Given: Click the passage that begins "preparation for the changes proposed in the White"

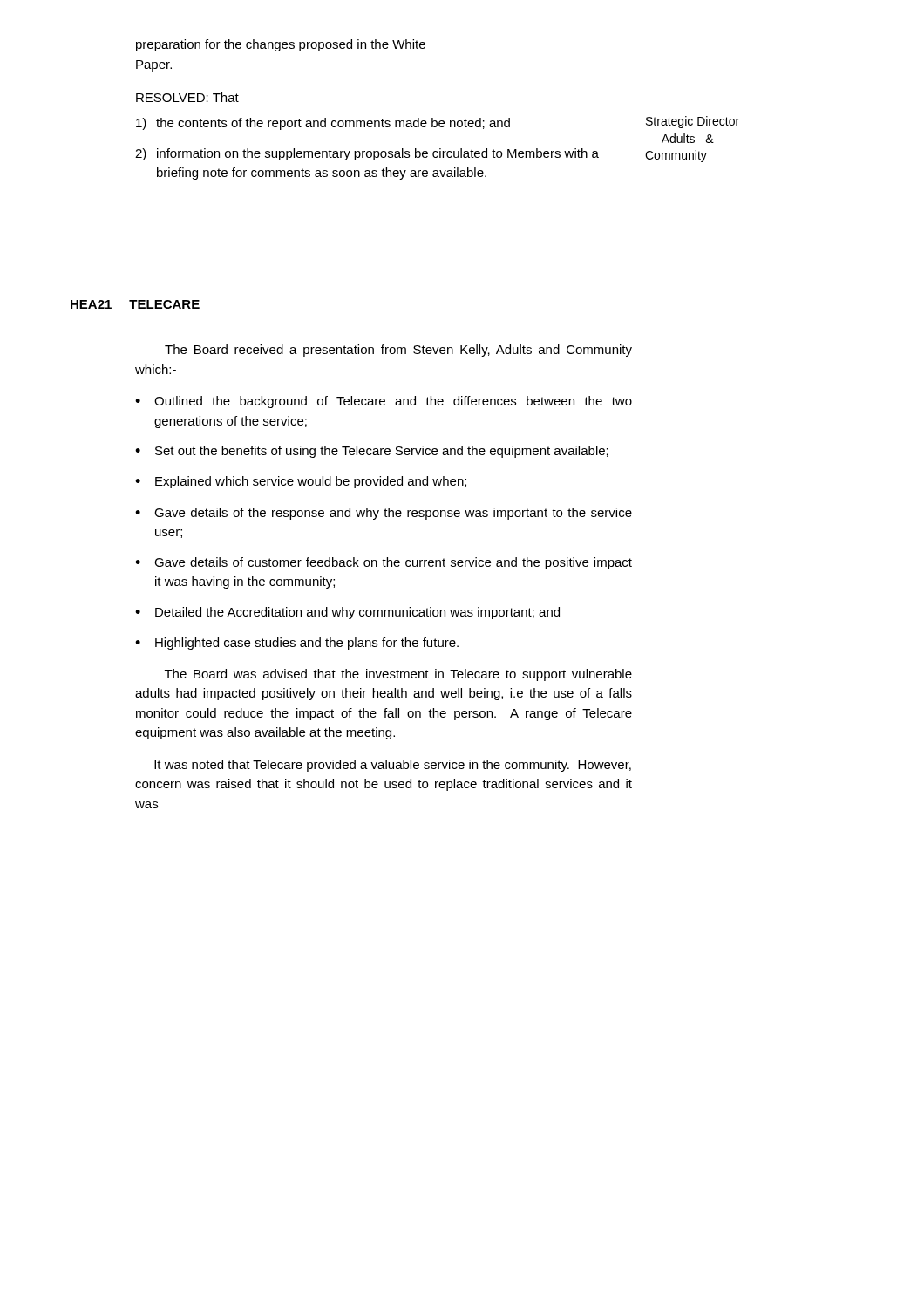Looking at the screenshot, I should (x=280, y=54).
